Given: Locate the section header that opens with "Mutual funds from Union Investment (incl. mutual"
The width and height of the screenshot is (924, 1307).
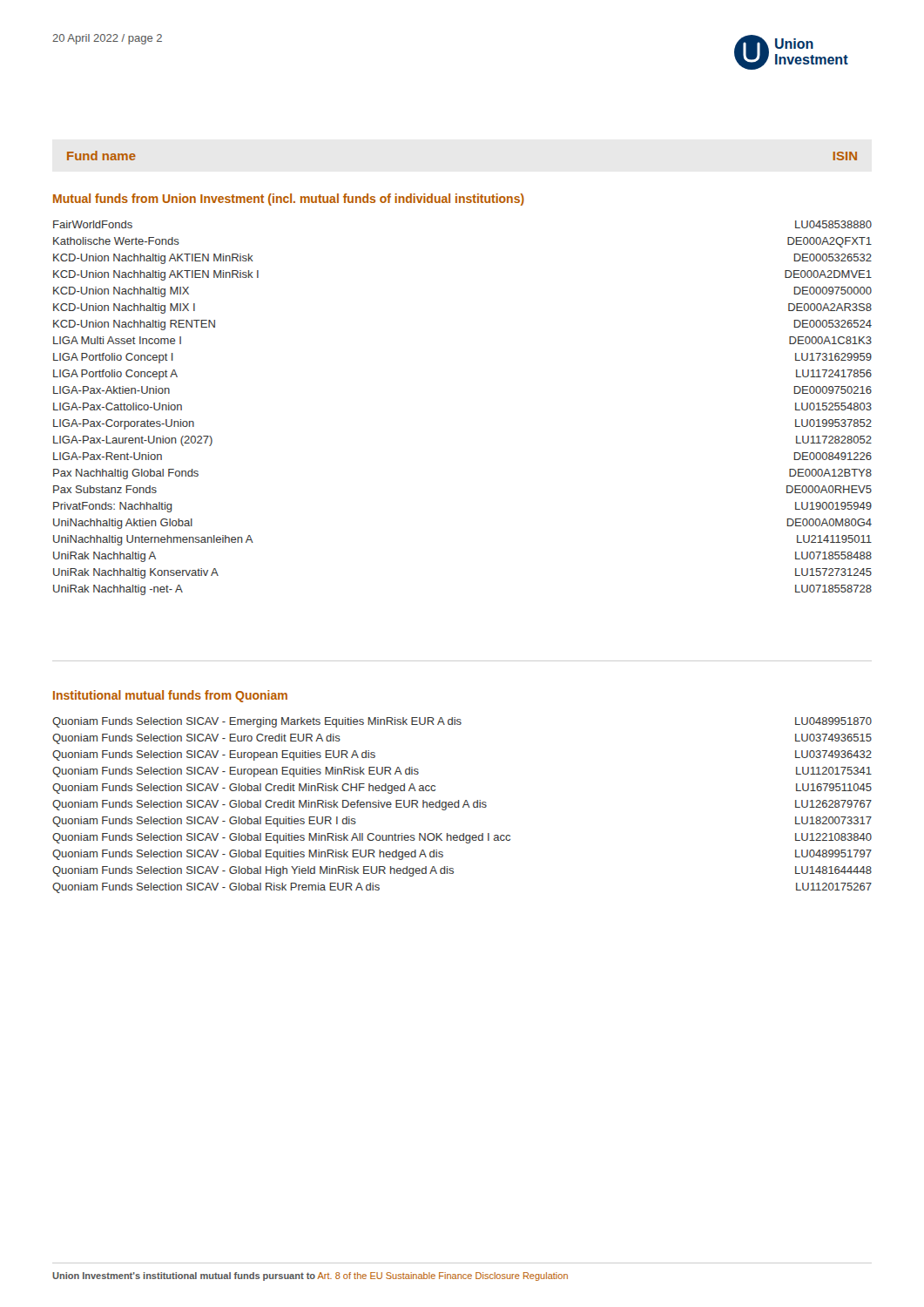Looking at the screenshot, I should coord(288,199).
